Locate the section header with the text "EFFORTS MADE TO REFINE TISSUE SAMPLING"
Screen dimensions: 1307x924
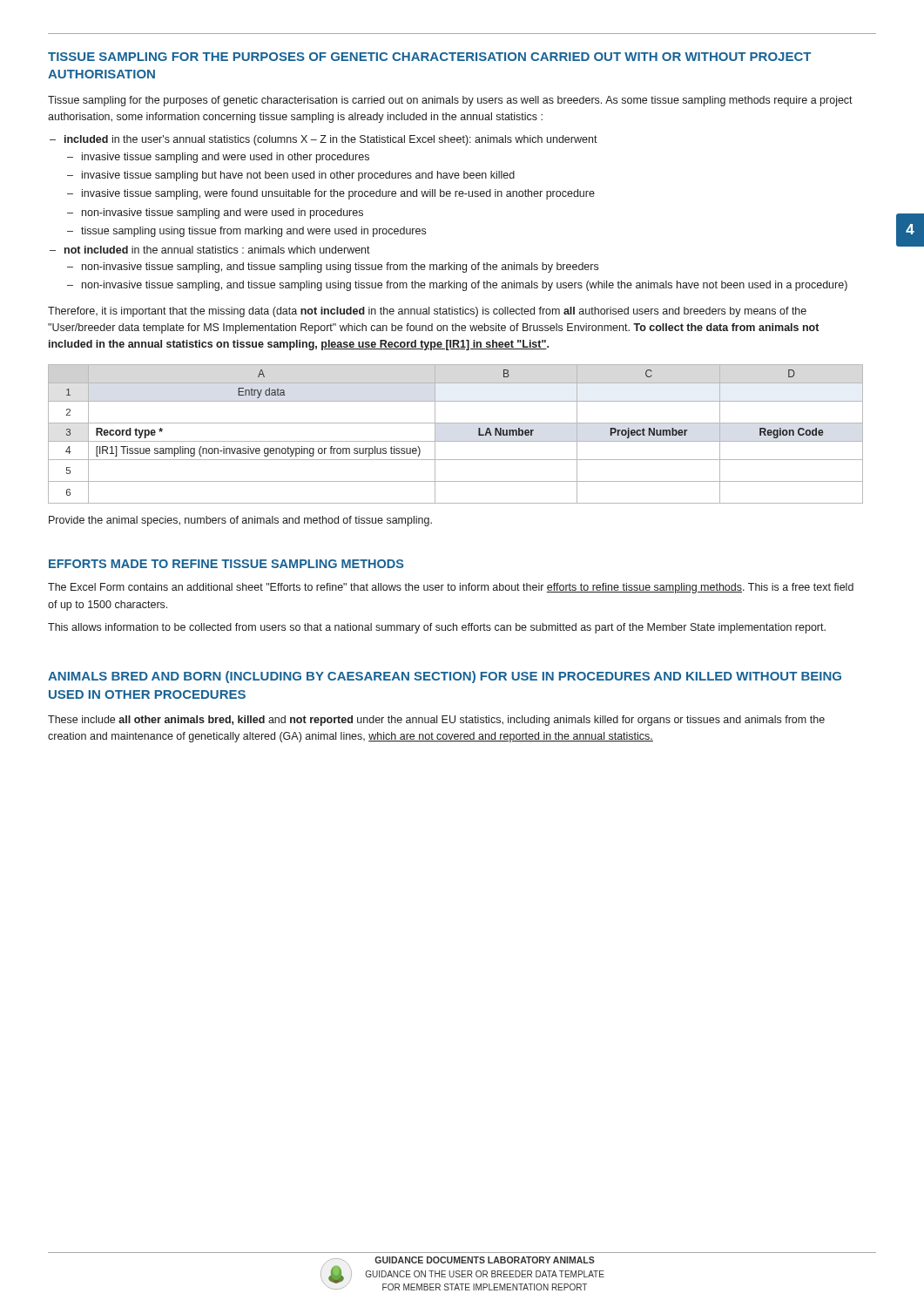click(x=226, y=564)
